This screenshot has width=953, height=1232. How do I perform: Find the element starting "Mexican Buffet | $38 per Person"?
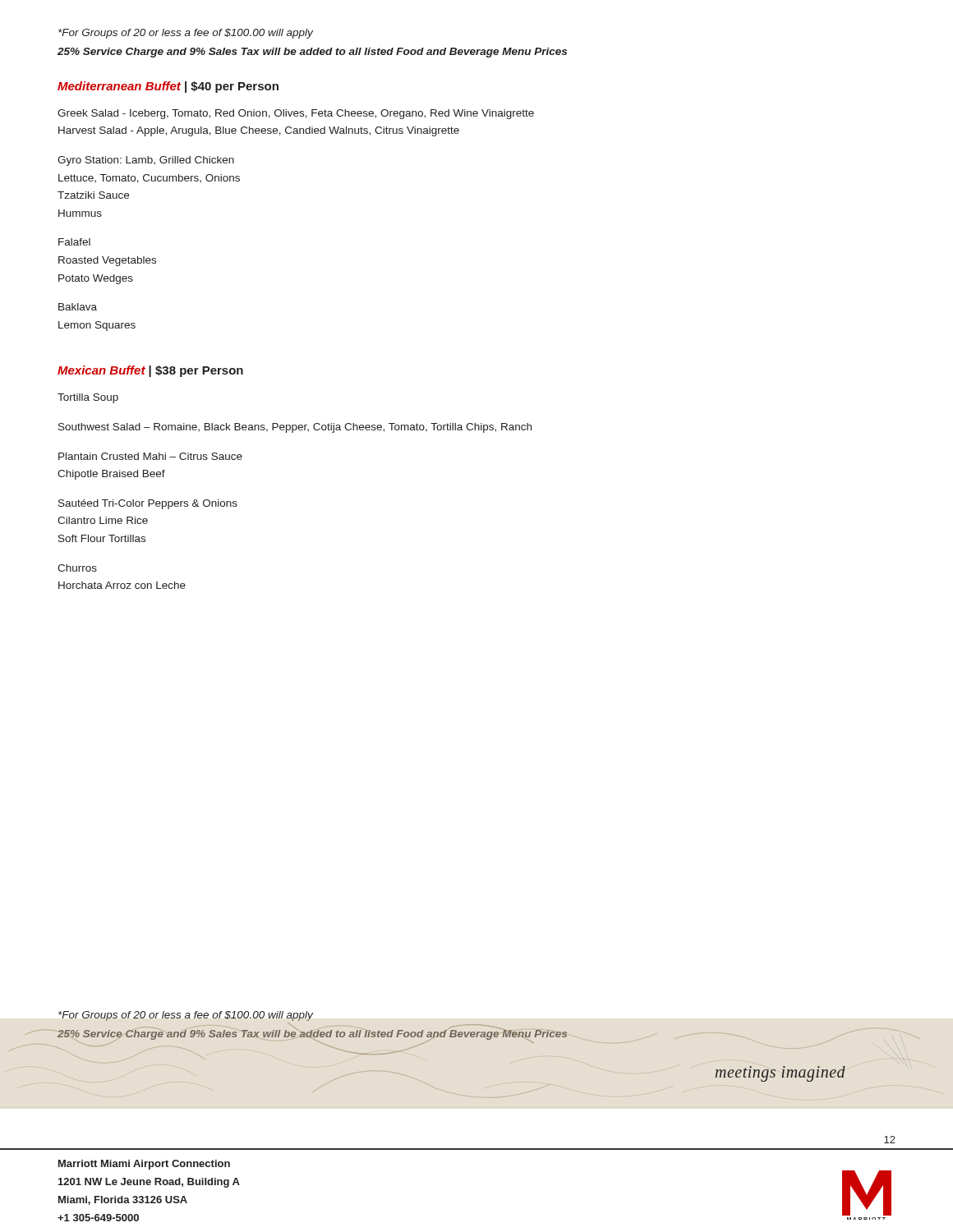[151, 370]
